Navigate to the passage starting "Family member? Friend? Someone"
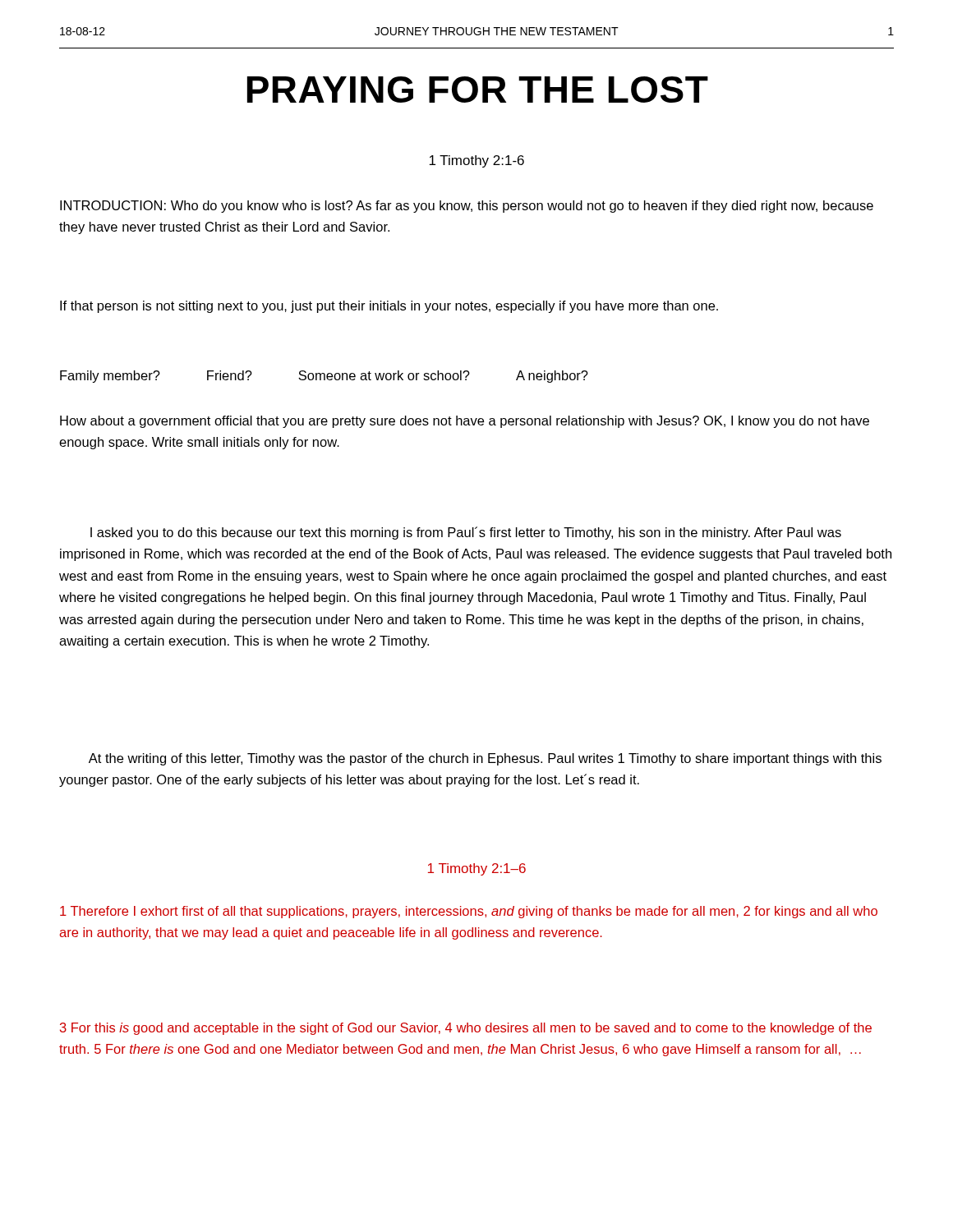 point(324,376)
